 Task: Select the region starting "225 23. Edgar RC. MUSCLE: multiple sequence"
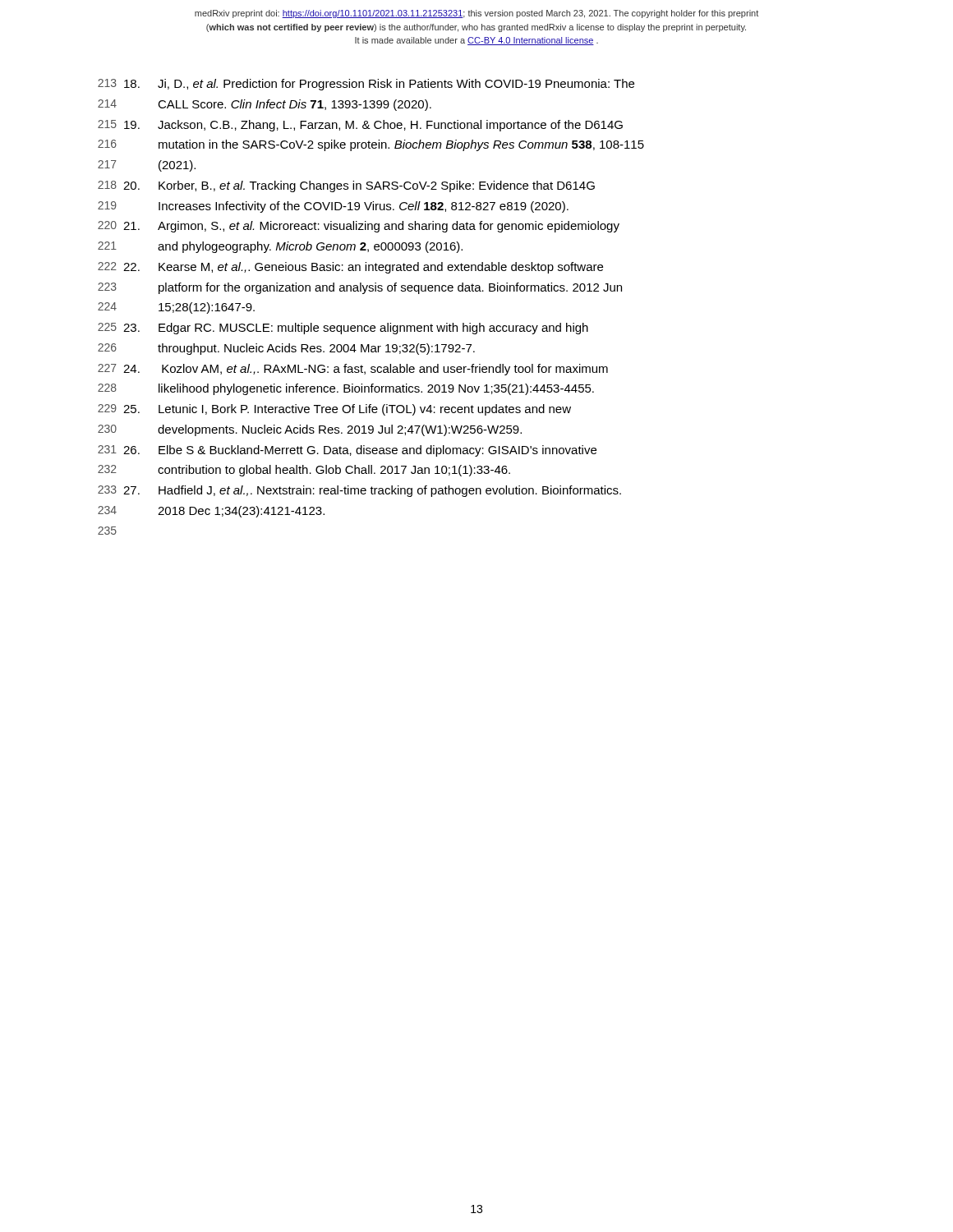tap(476, 328)
